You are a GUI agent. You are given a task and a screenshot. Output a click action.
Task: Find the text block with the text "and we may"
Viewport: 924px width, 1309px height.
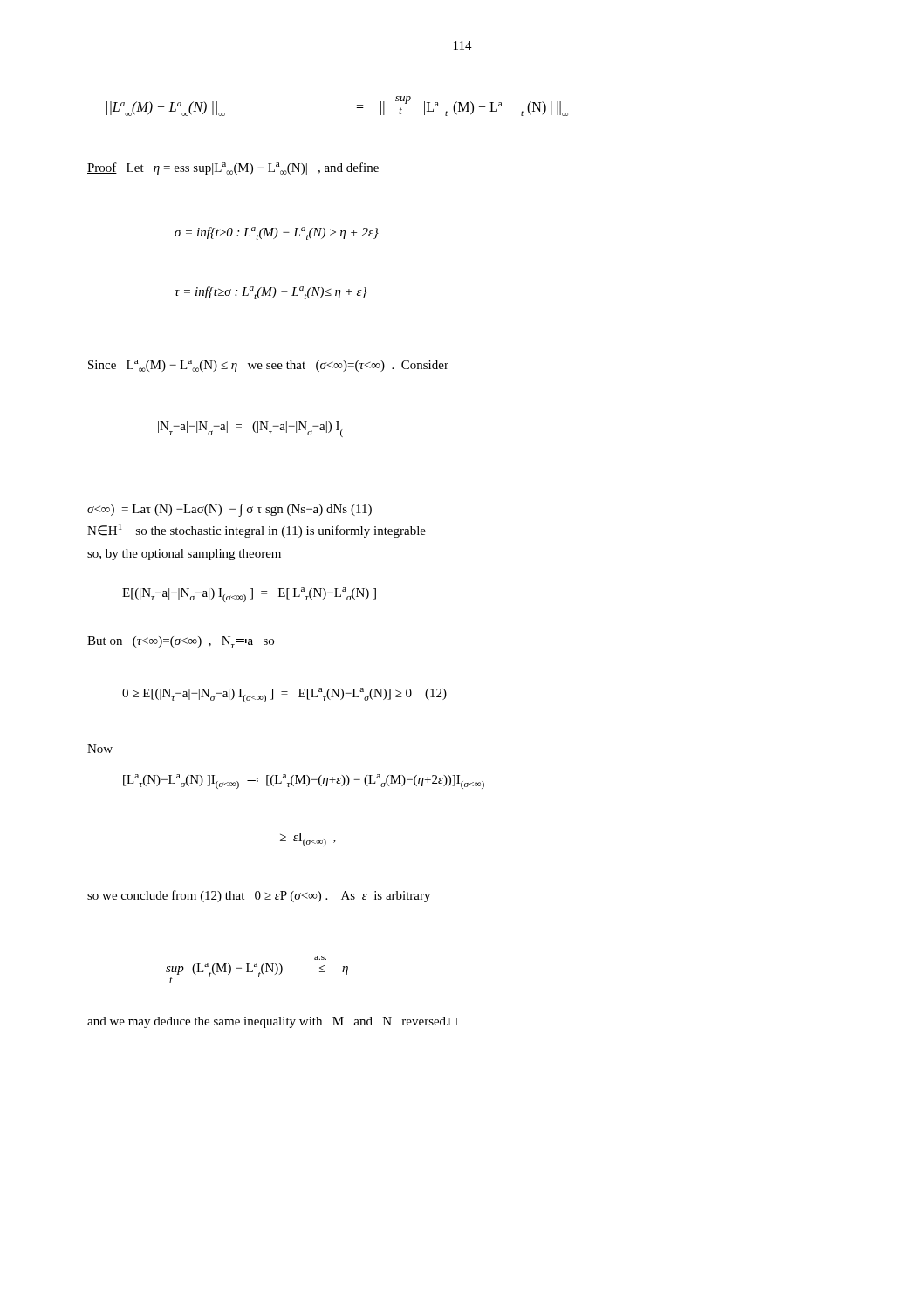(x=272, y=1021)
